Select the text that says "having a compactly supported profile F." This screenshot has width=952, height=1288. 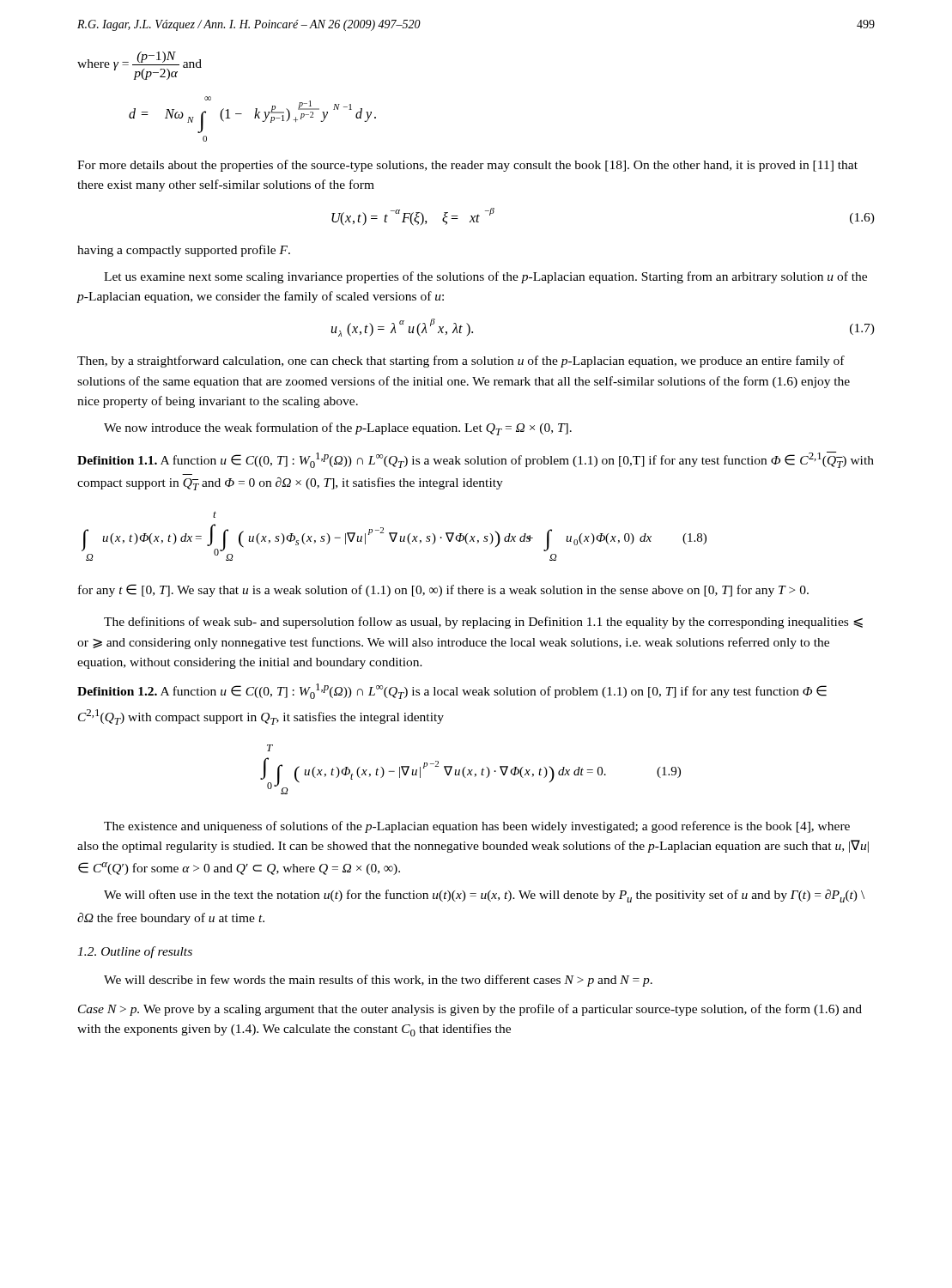click(184, 249)
